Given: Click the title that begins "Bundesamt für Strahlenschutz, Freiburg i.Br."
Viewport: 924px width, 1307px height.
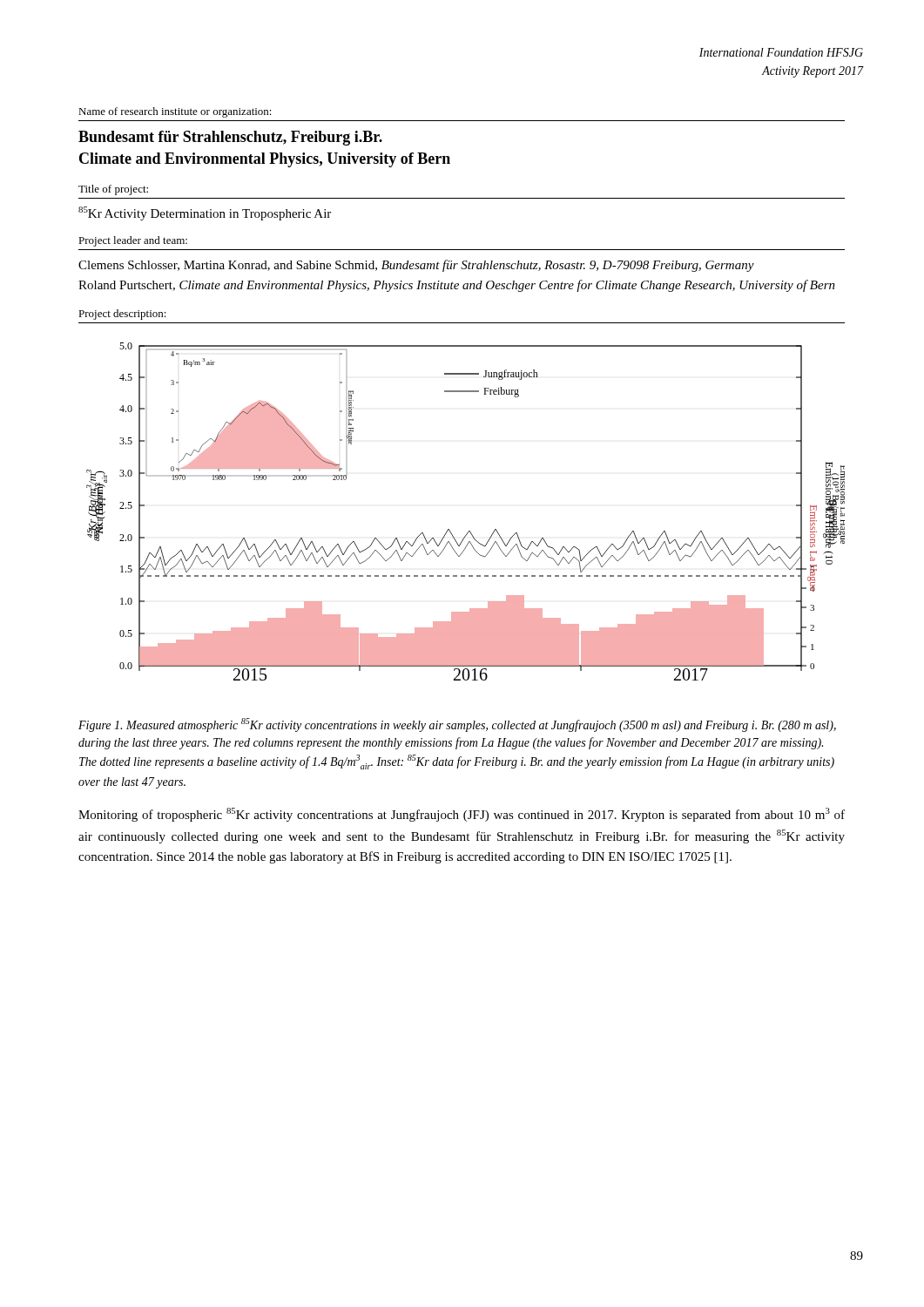Looking at the screenshot, I should coord(264,148).
